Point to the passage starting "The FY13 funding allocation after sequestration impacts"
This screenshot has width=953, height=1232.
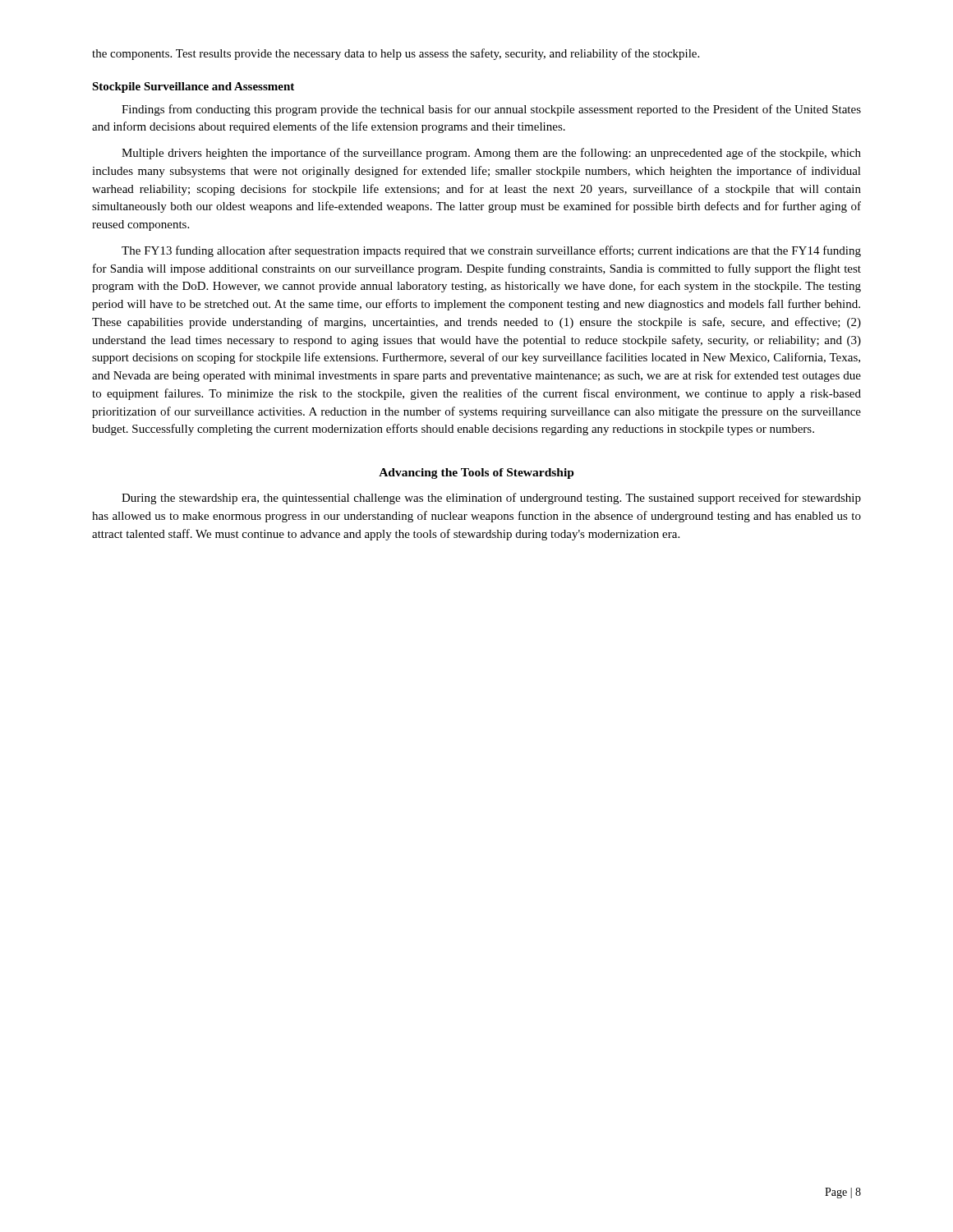coord(476,340)
